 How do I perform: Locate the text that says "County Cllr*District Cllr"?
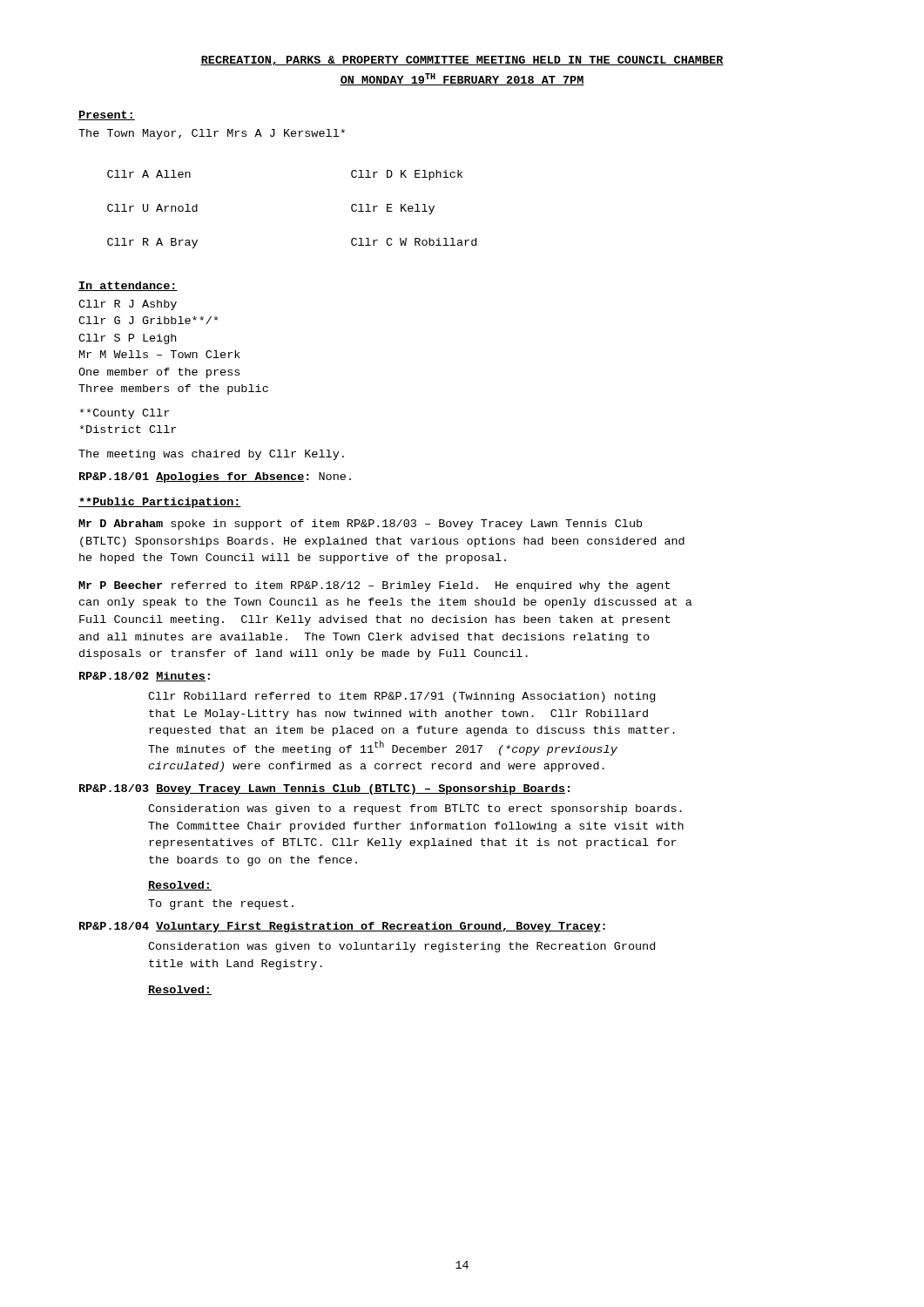pyautogui.click(x=128, y=422)
